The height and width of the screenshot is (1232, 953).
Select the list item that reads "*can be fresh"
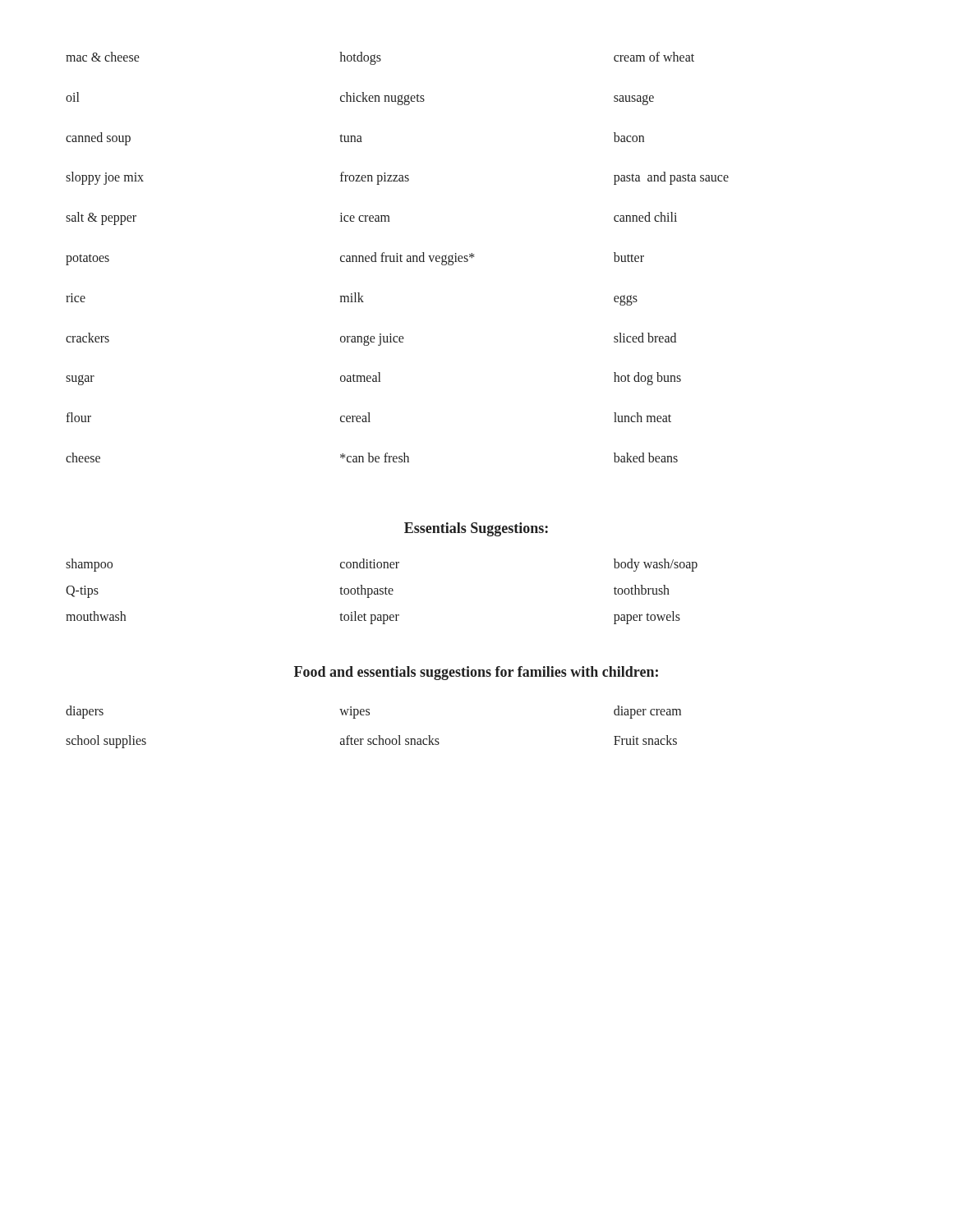click(x=375, y=458)
